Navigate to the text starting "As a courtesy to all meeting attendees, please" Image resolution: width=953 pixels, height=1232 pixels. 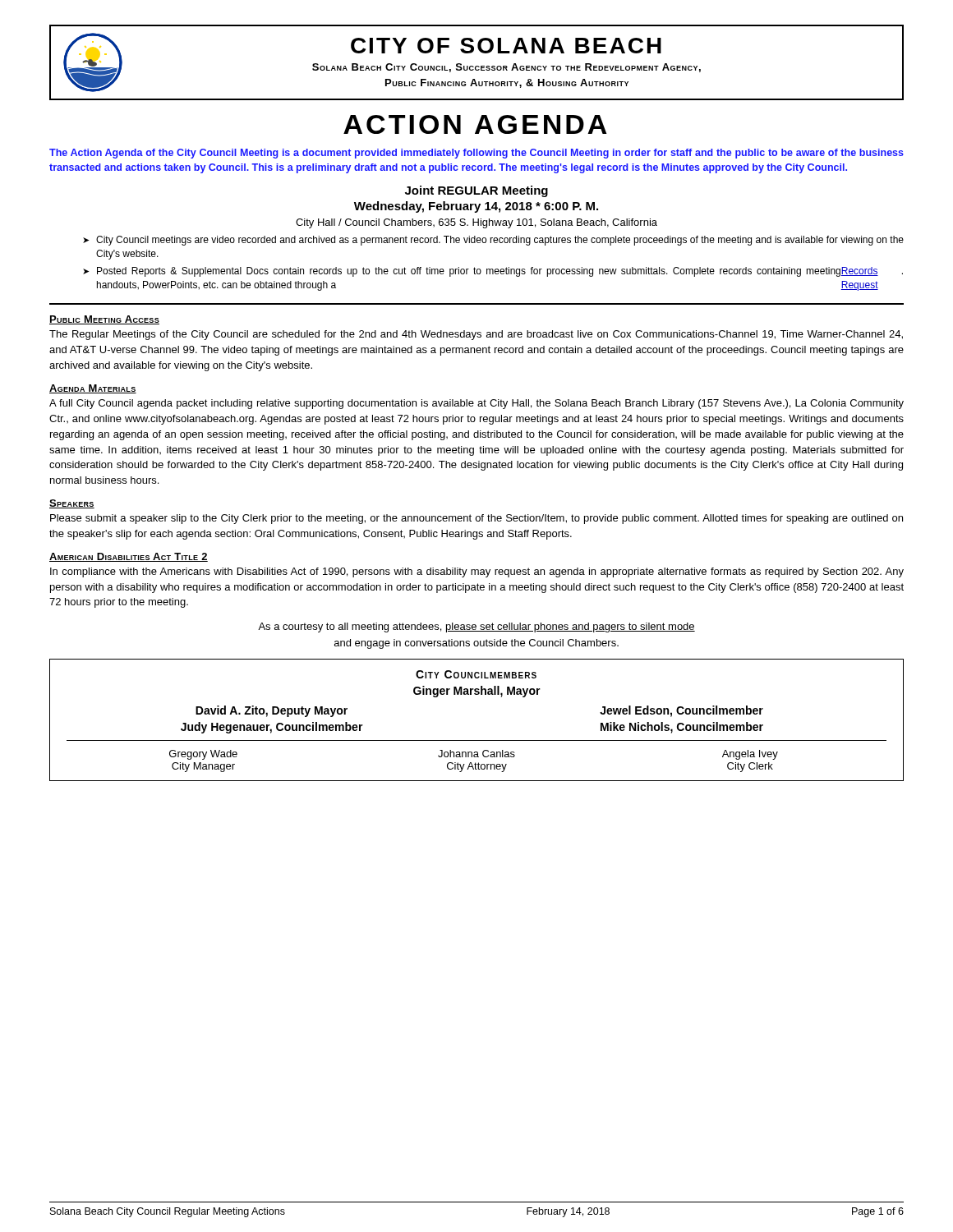(x=476, y=634)
